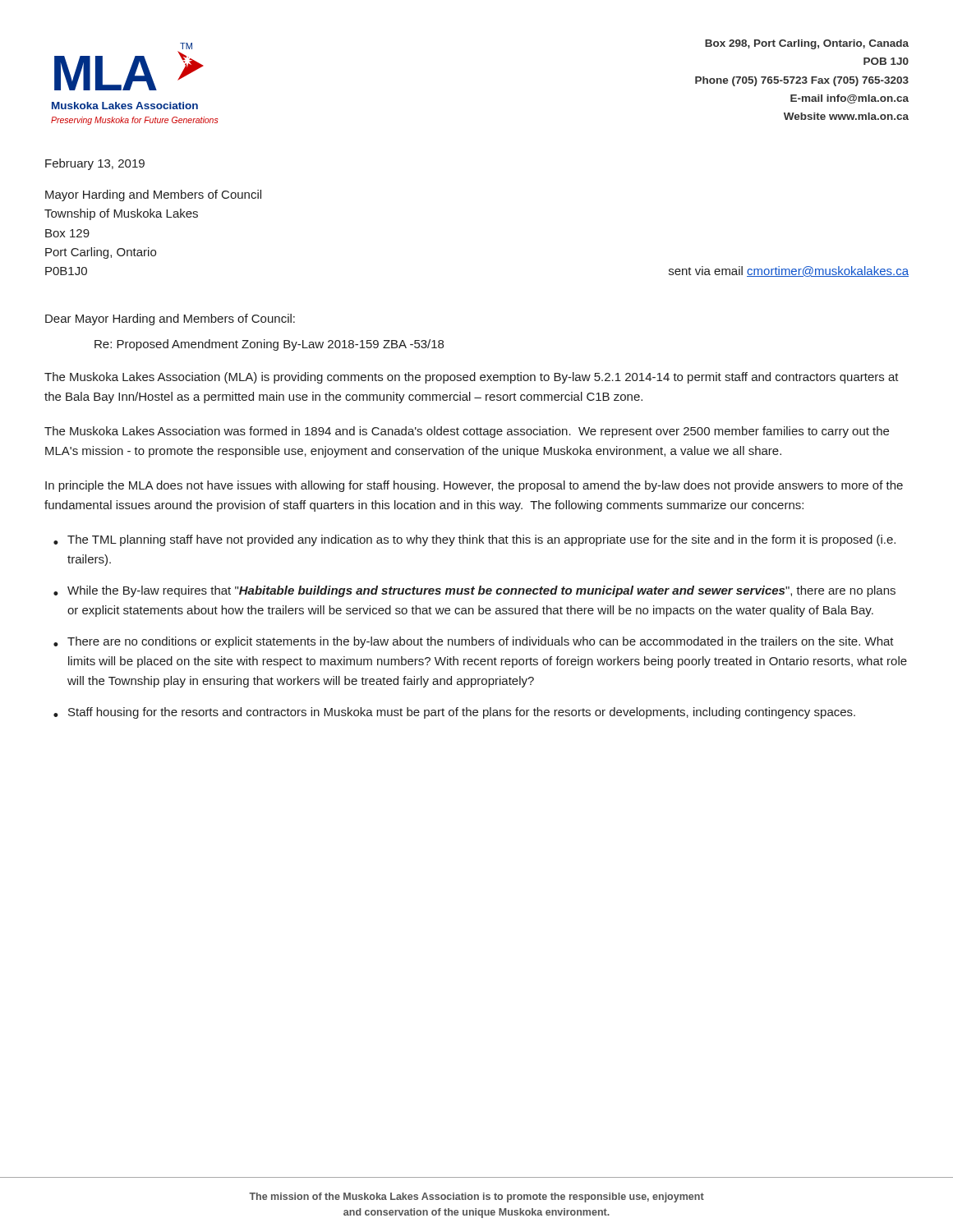Where is the passage that starts "Dear Mayor Harding and Members of"?

[170, 318]
